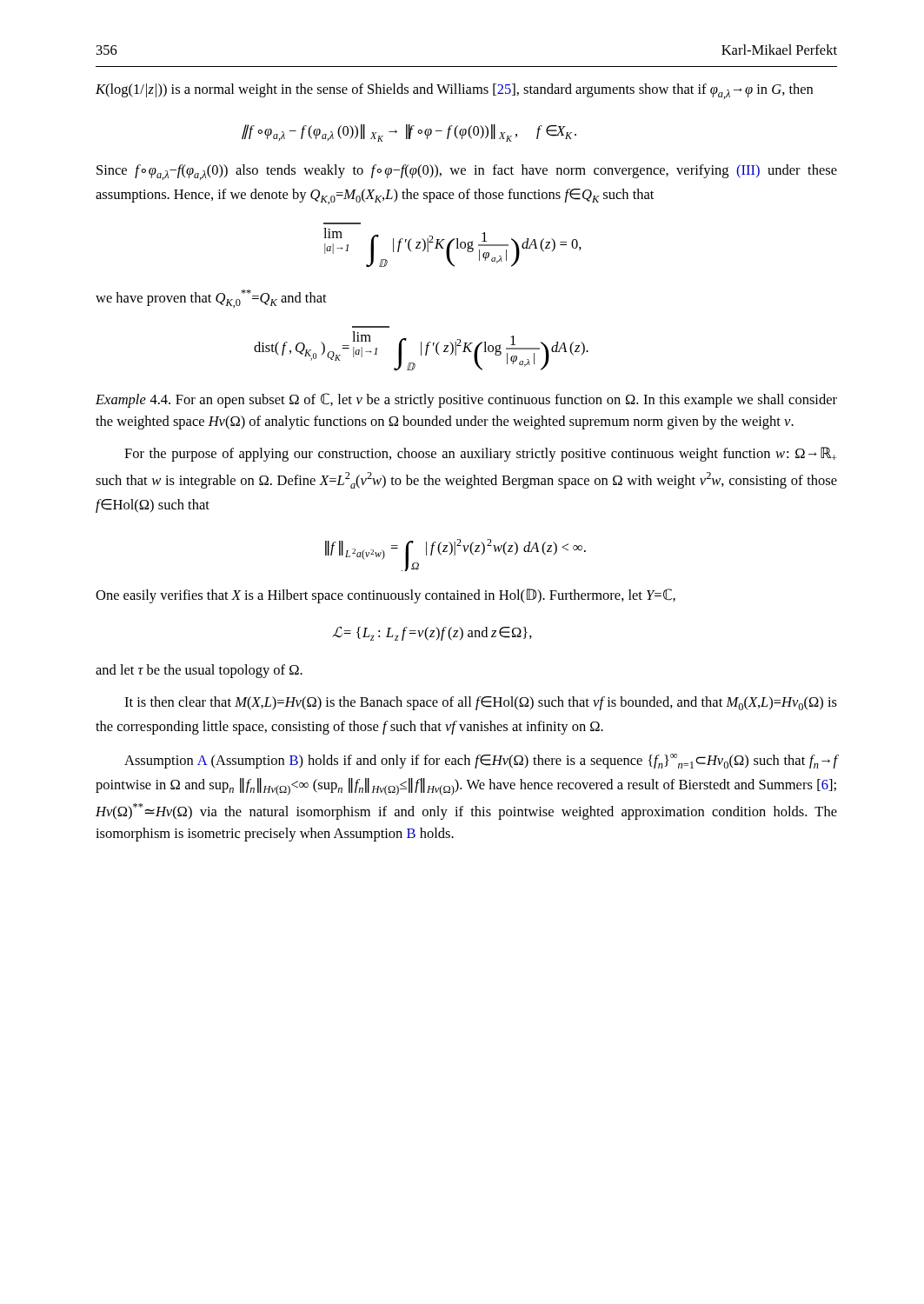Select the element starting "lim |a|→1 ∫ 𝔻 | f"
Viewport: 924px width, 1304px height.
pos(466,245)
